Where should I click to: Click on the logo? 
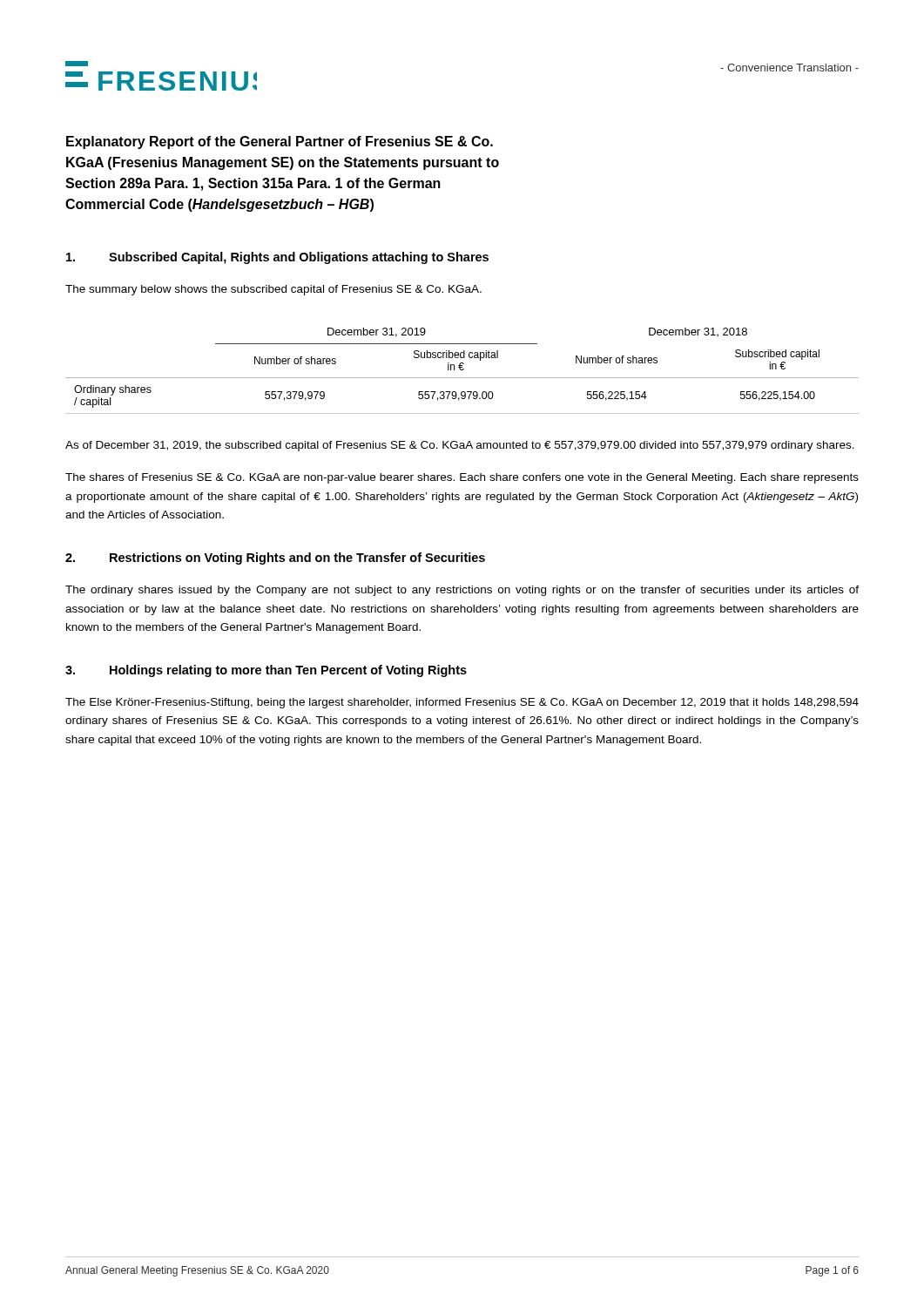tap(161, 79)
